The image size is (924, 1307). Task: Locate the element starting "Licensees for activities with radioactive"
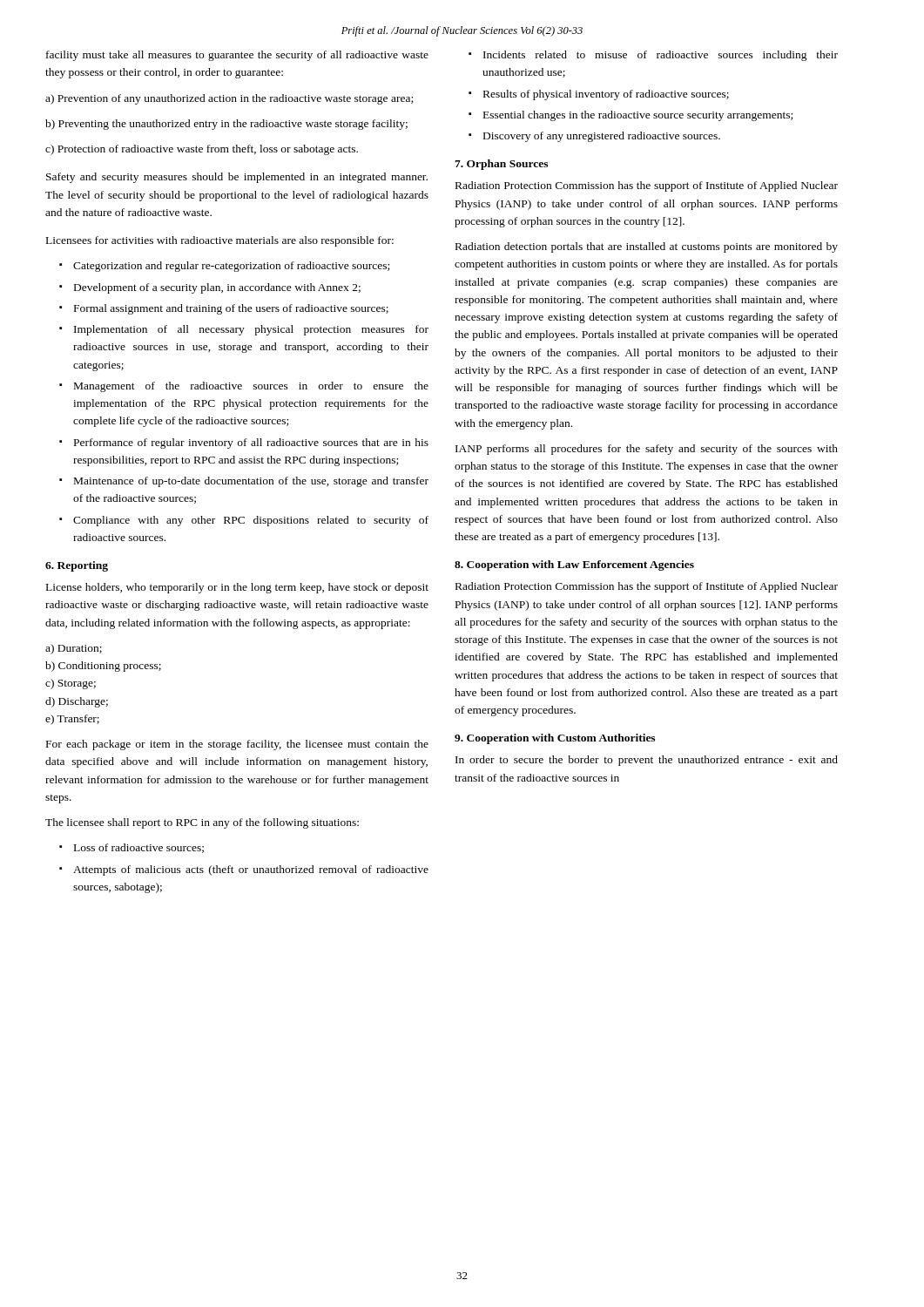pos(220,240)
